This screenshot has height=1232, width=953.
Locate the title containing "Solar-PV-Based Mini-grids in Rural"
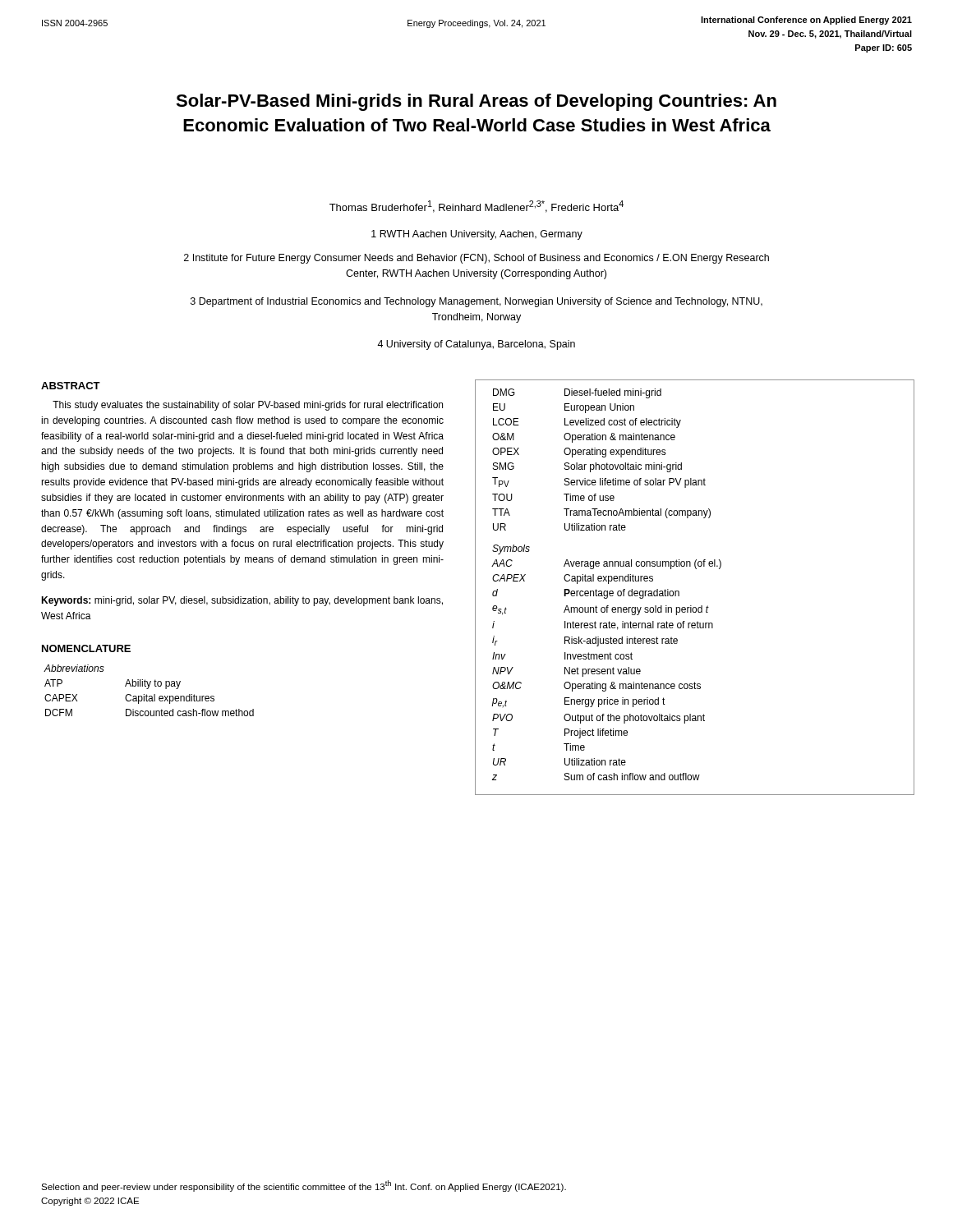pyautogui.click(x=476, y=114)
